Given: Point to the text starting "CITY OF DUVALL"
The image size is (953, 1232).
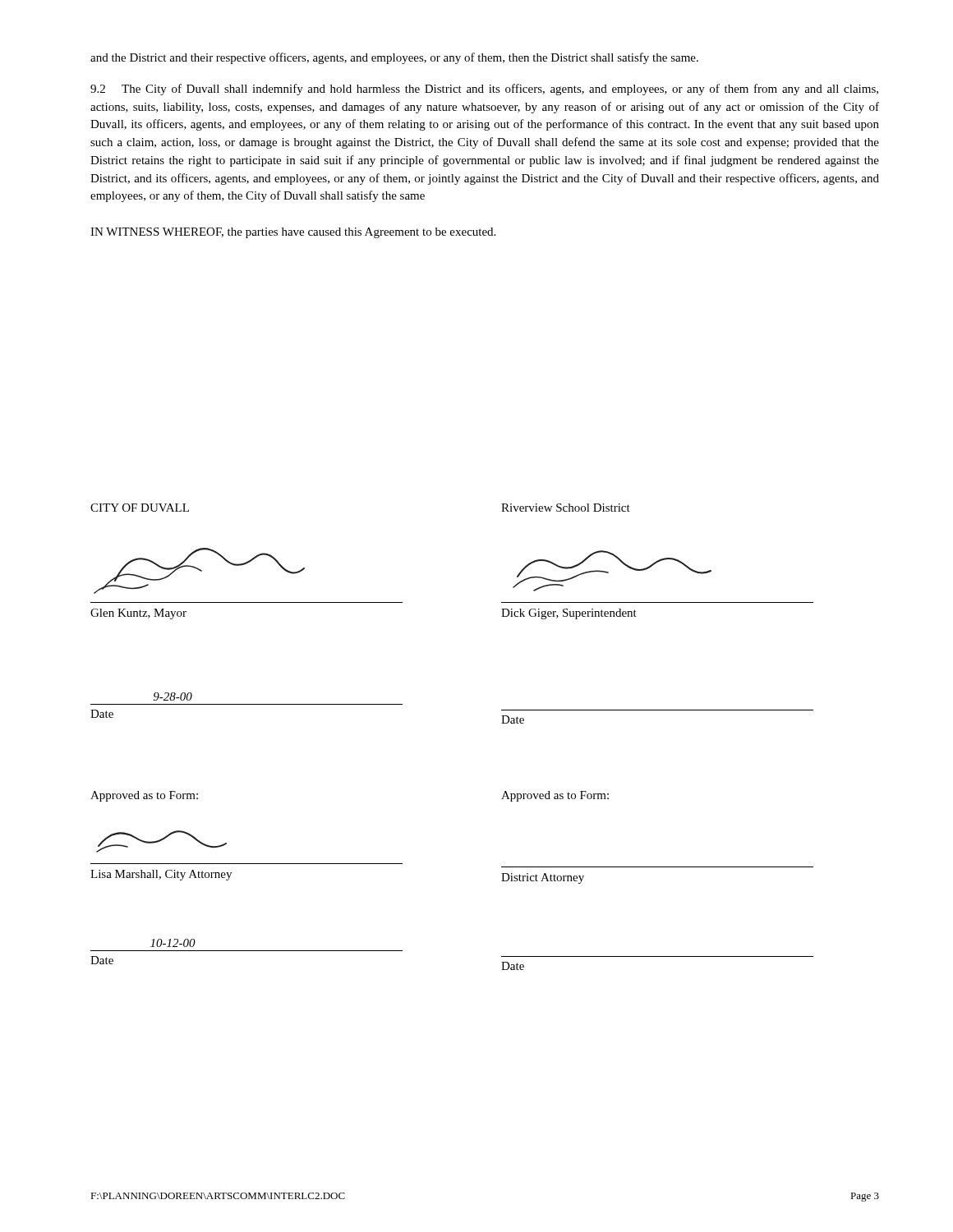Looking at the screenshot, I should 140,508.
